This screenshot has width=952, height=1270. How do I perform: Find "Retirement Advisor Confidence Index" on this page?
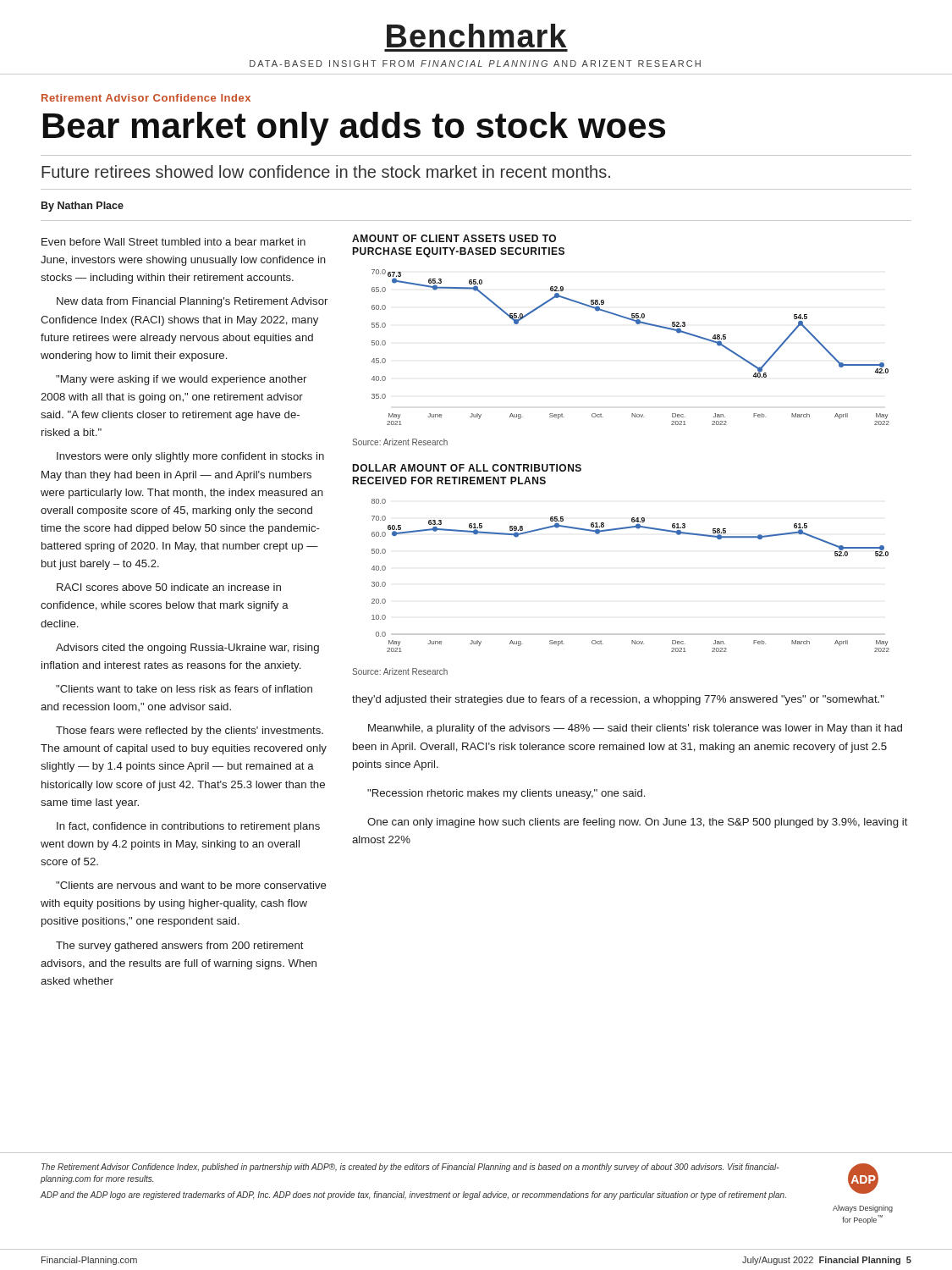pos(146,98)
